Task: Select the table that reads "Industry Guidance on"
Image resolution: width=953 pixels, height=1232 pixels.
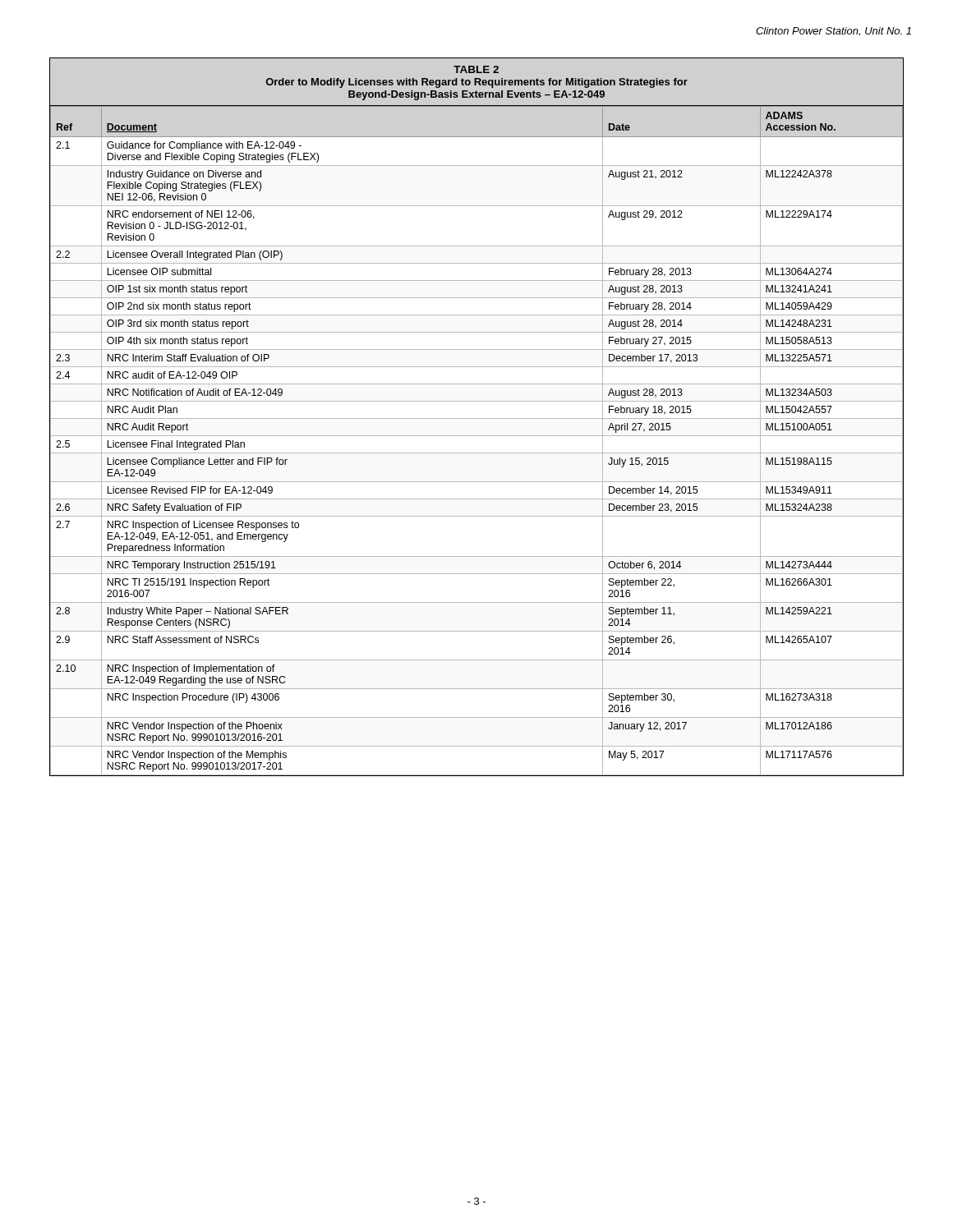Action: tap(476, 417)
